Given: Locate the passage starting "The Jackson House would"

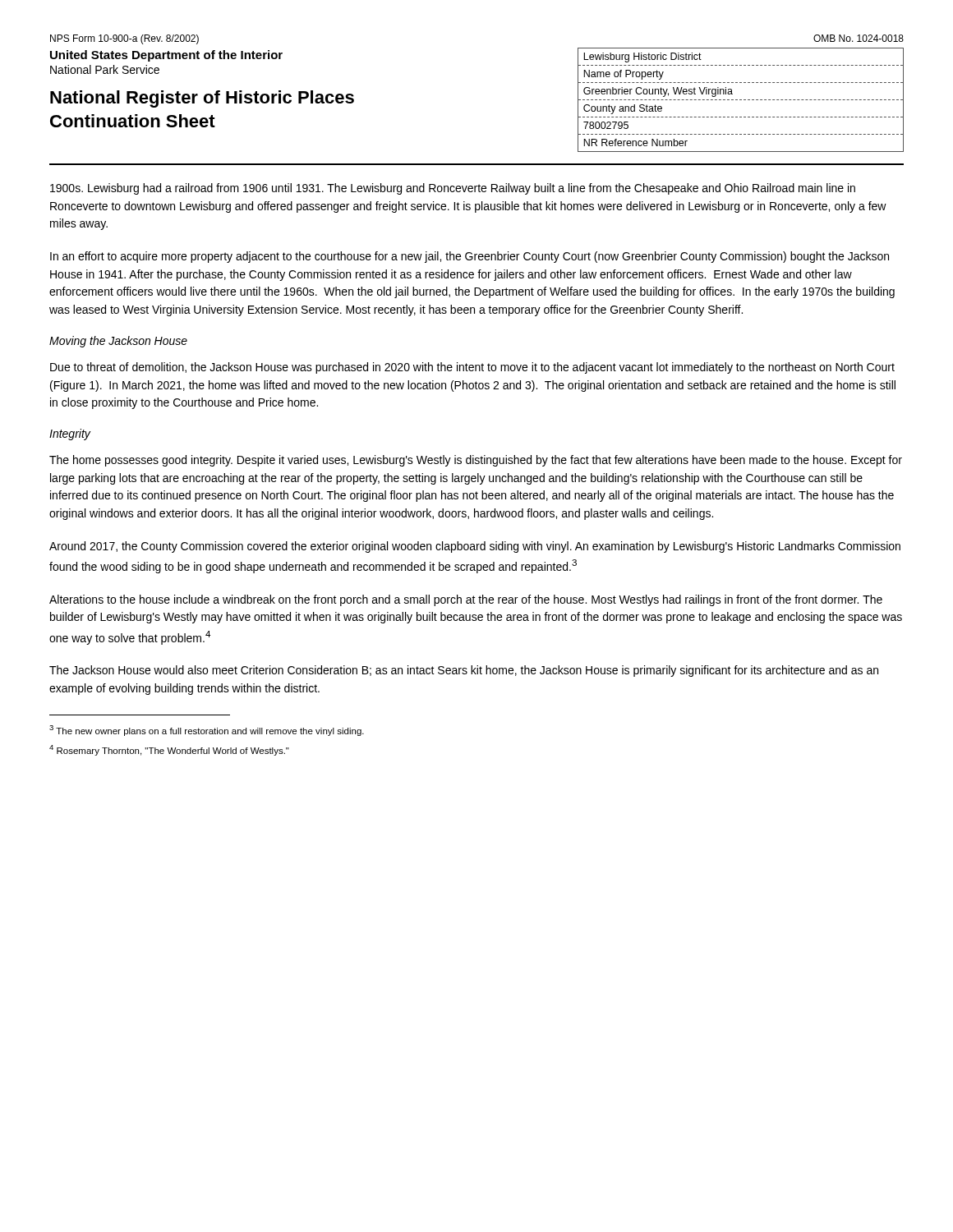Looking at the screenshot, I should (464, 679).
